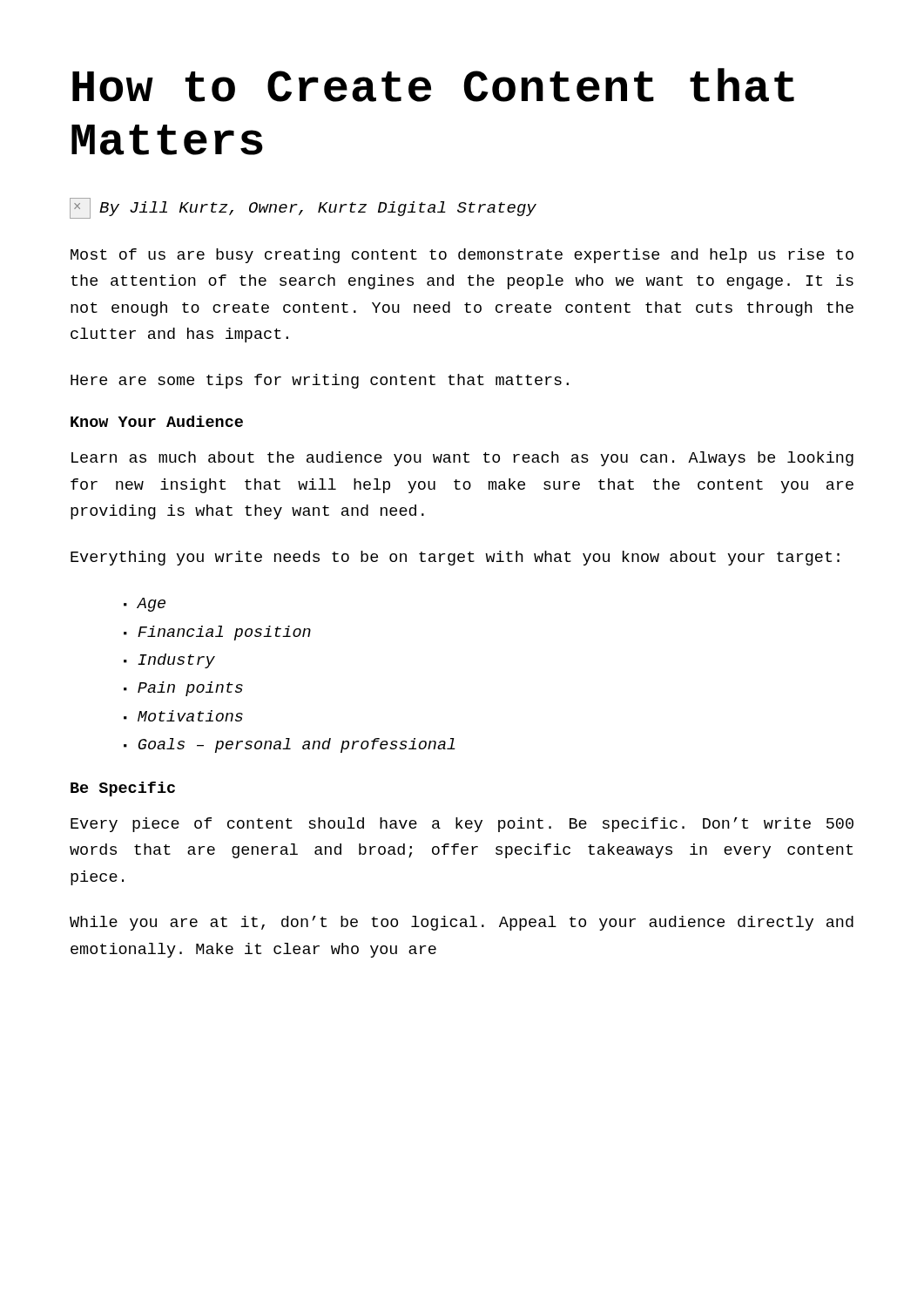Locate the text block with the text "Every piece of content should"
924x1307 pixels.
pyautogui.click(x=462, y=851)
